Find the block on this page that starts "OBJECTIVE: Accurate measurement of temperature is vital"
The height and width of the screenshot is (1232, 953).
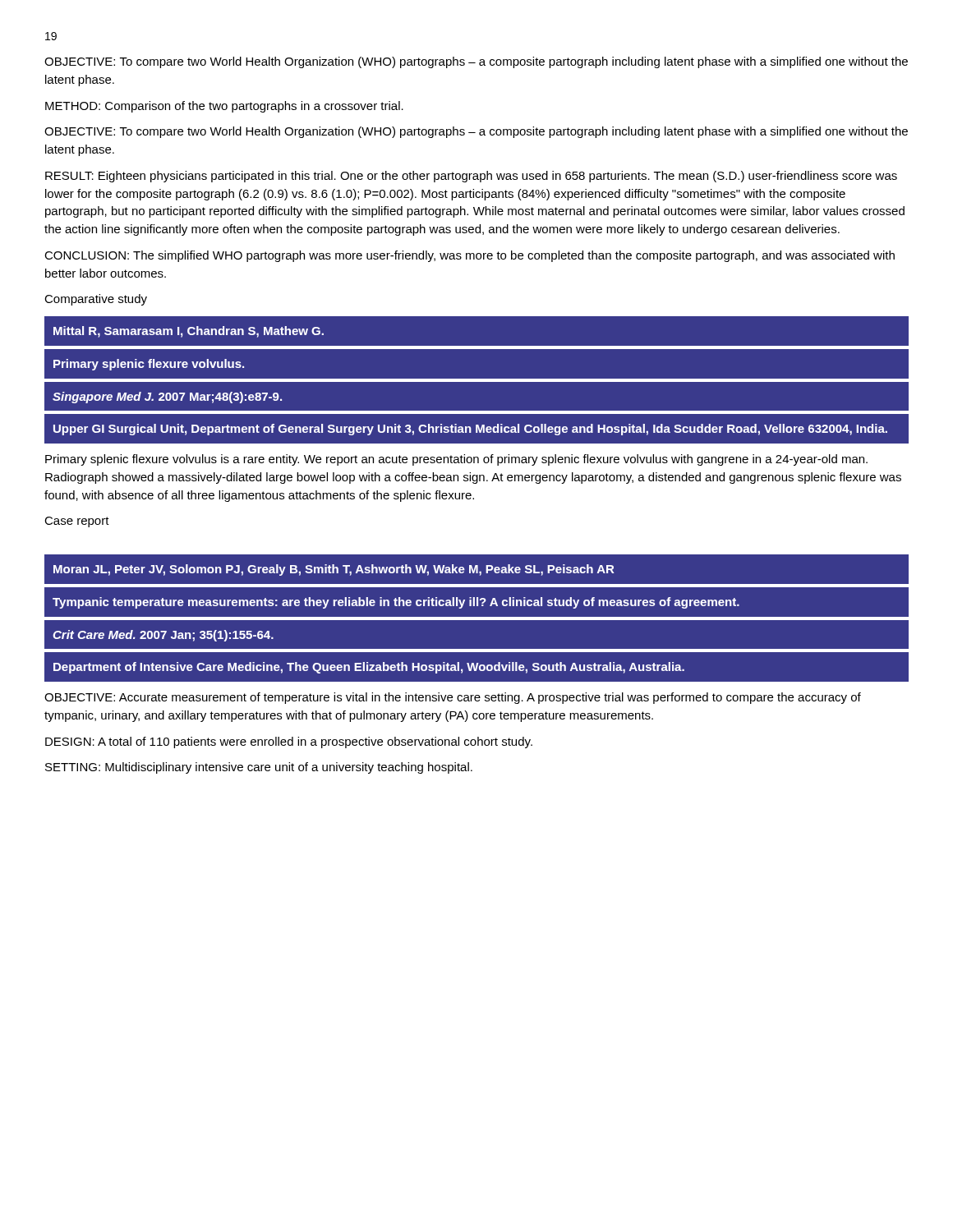coord(453,706)
